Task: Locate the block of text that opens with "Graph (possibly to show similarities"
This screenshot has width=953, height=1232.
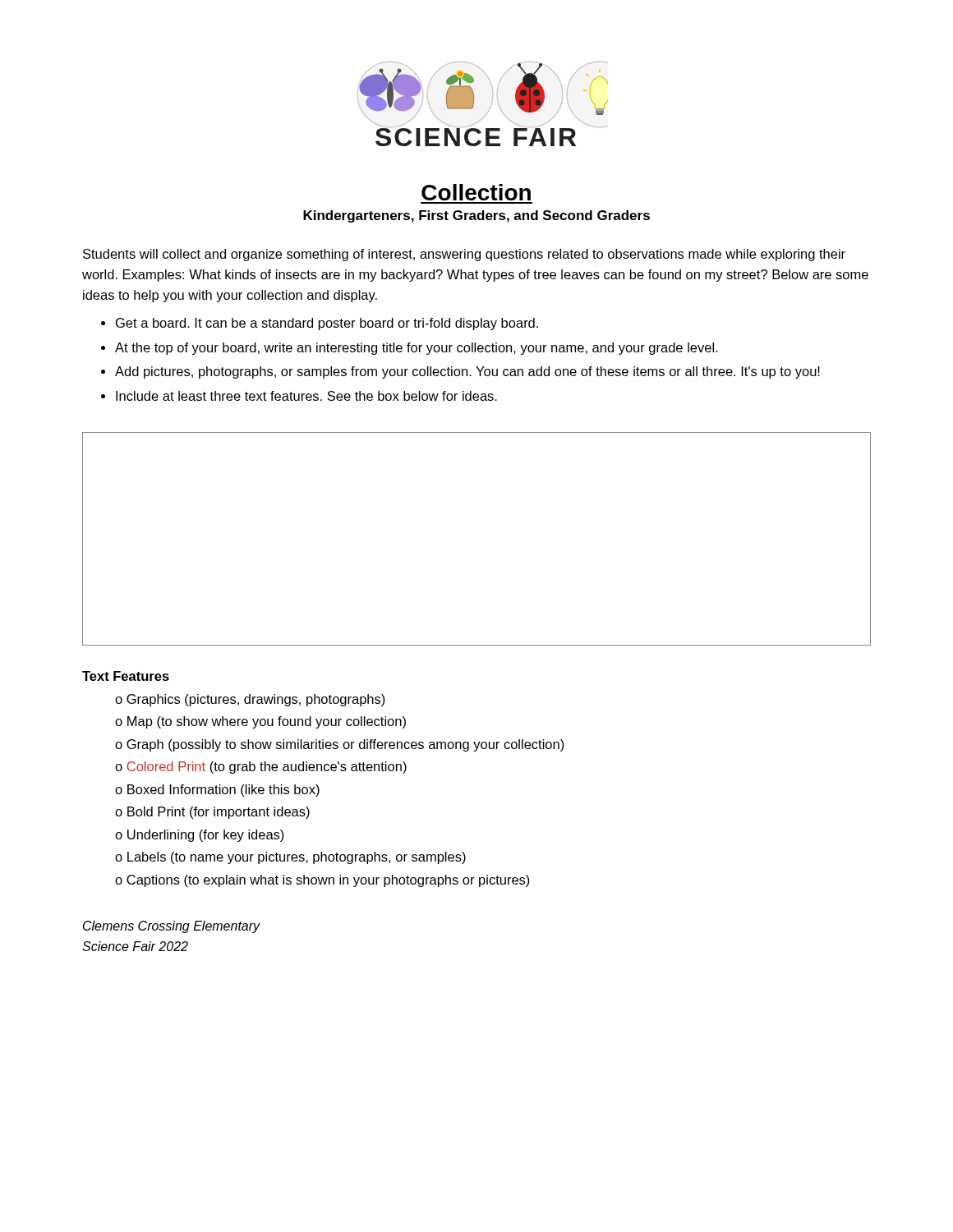Action: [x=345, y=744]
